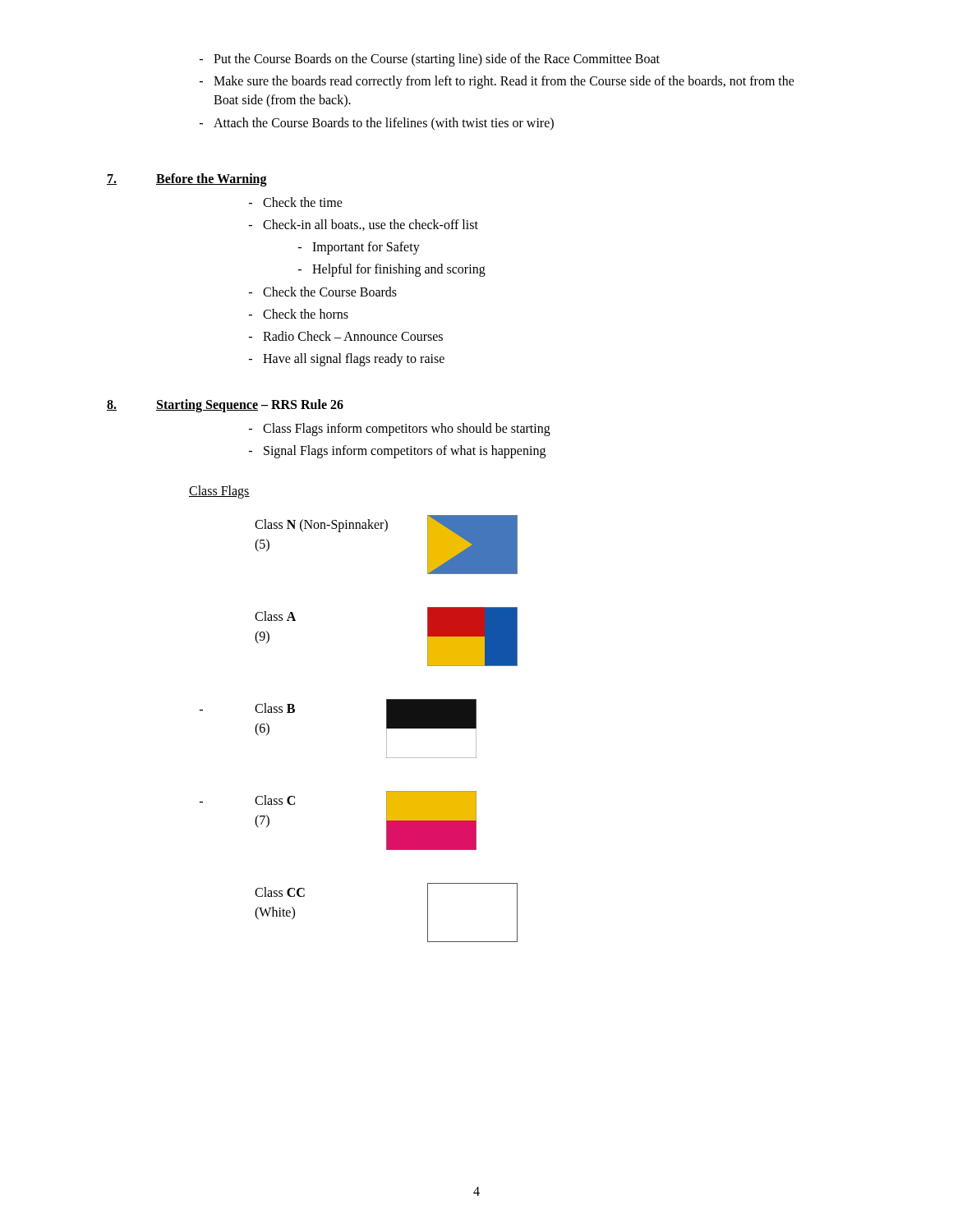
Task: Locate the element starting "- Class Flags inform competitors who should"
Action: [x=526, y=429]
